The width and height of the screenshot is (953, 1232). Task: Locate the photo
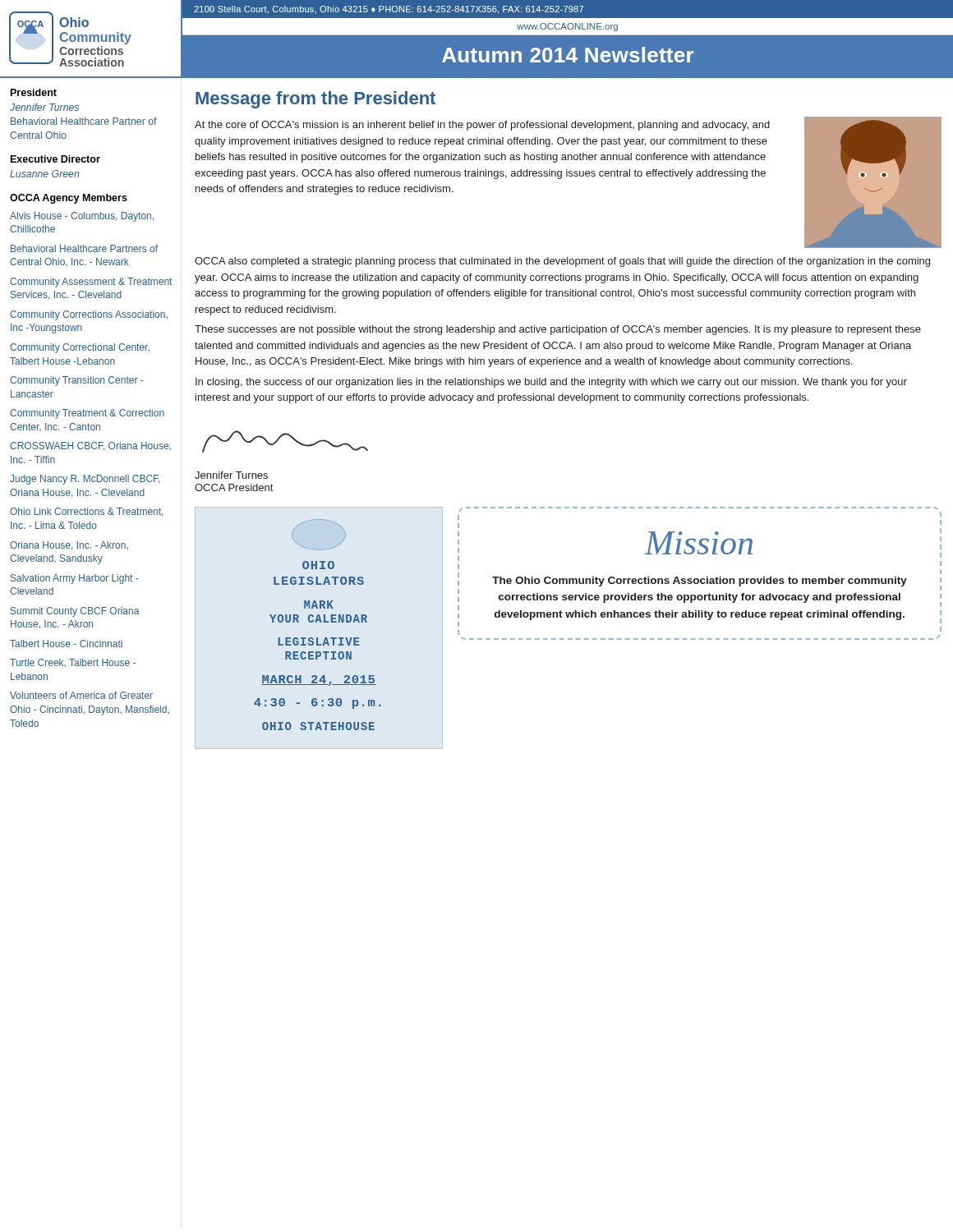pyautogui.click(x=873, y=182)
